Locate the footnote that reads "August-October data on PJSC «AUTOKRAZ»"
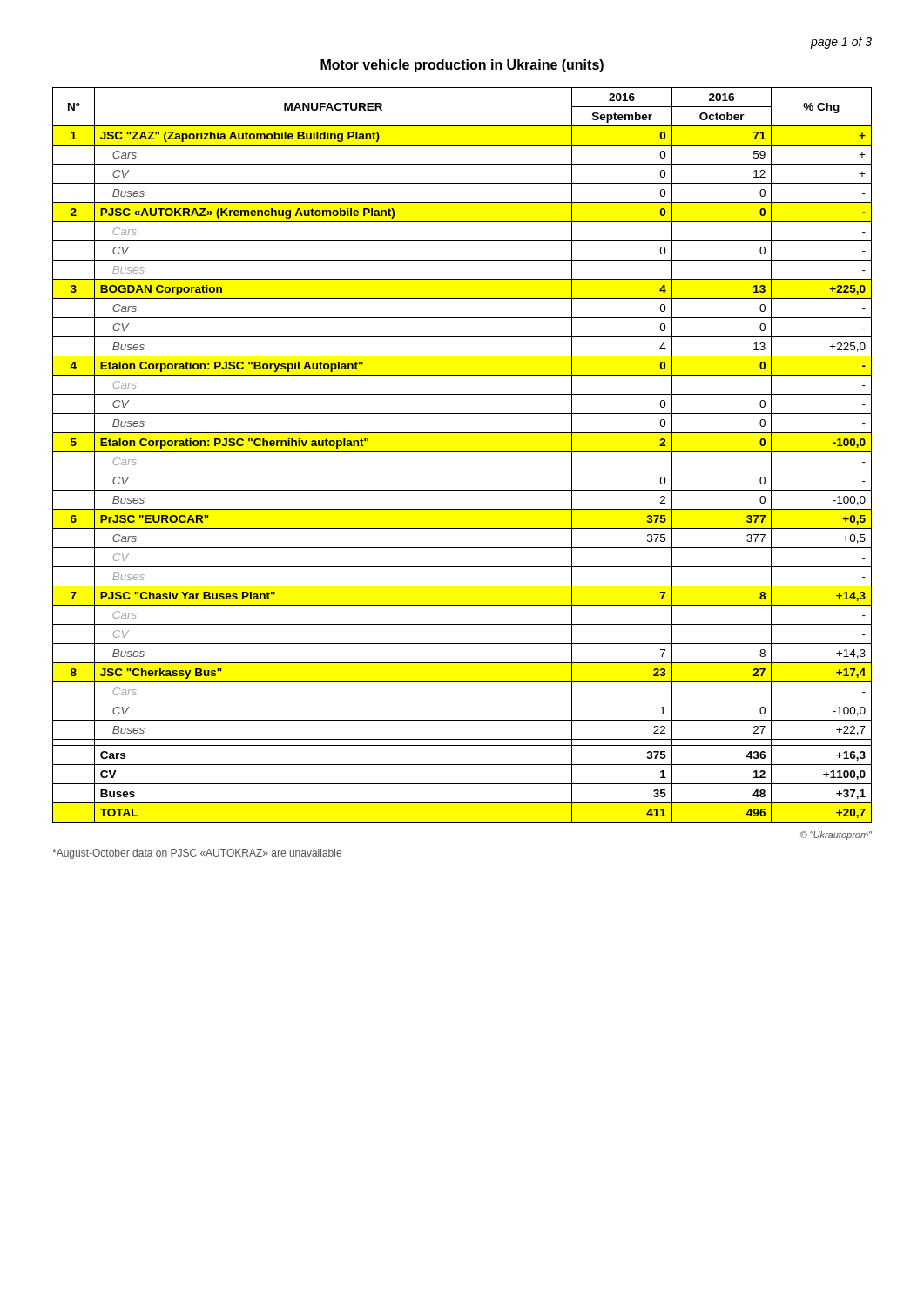924x1307 pixels. (197, 853)
